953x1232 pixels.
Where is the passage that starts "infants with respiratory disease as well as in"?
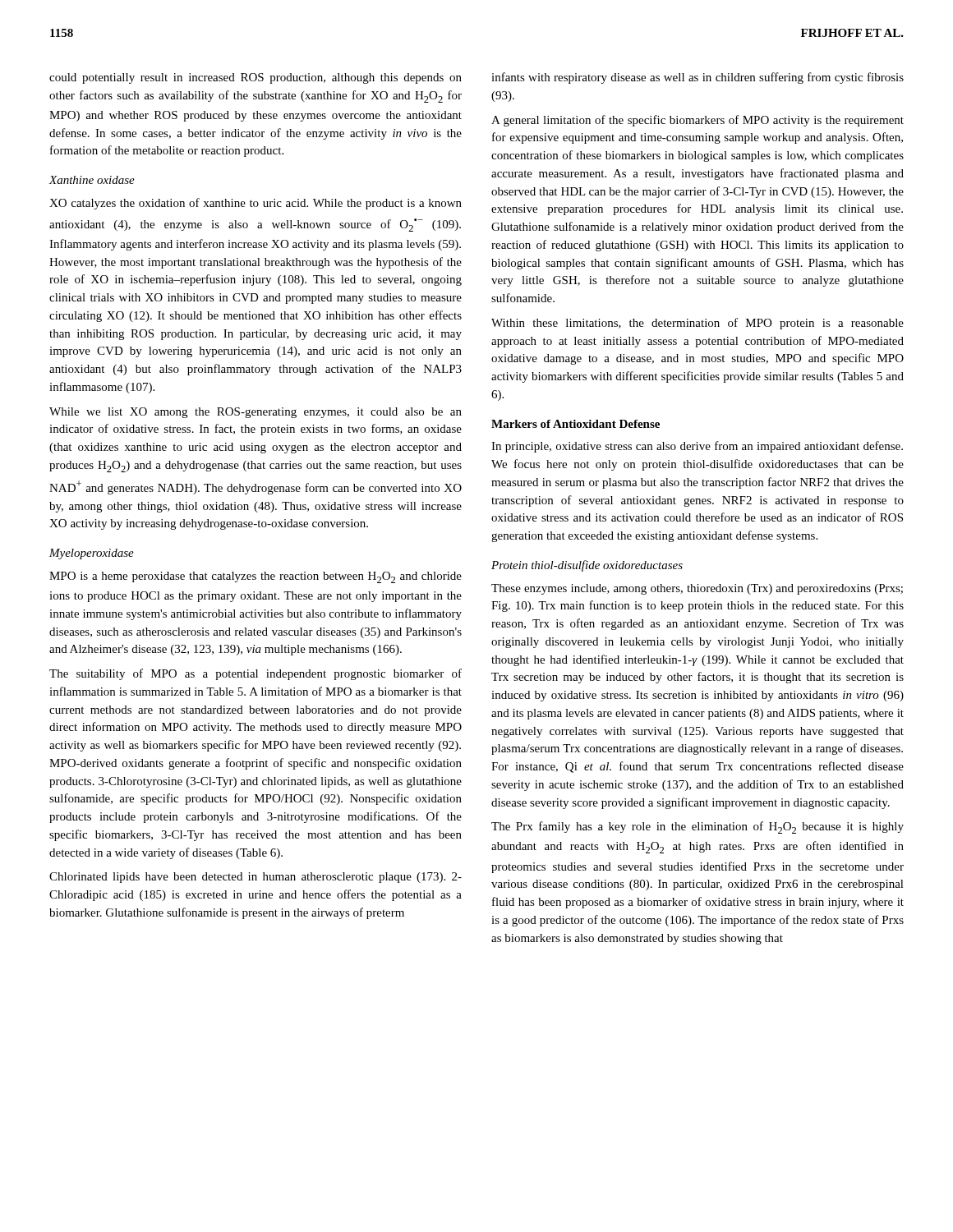[x=698, y=236]
